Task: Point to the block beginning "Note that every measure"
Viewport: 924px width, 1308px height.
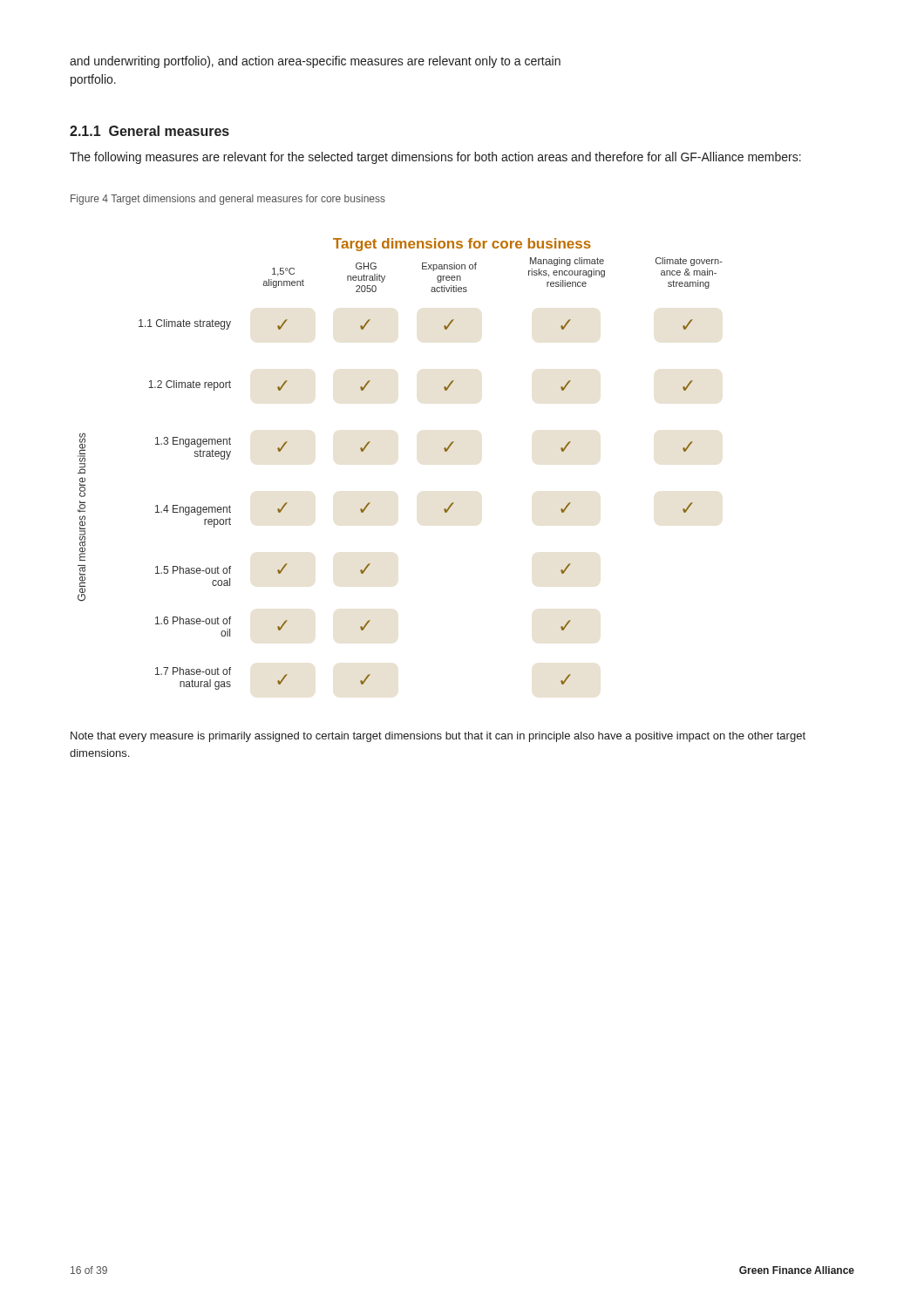Action: [438, 744]
